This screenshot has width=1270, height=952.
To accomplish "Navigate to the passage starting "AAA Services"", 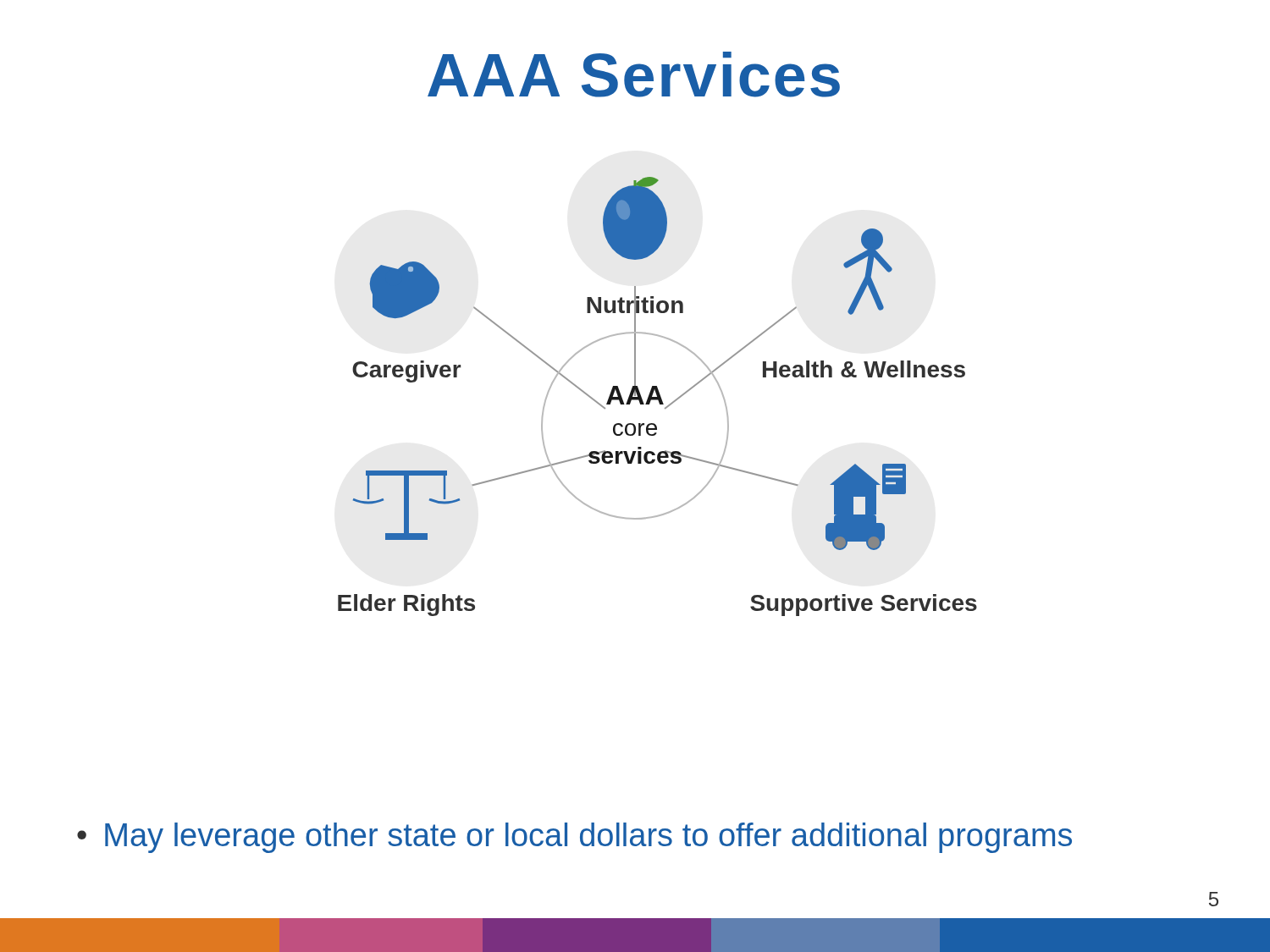I will click(x=635, y=75).
